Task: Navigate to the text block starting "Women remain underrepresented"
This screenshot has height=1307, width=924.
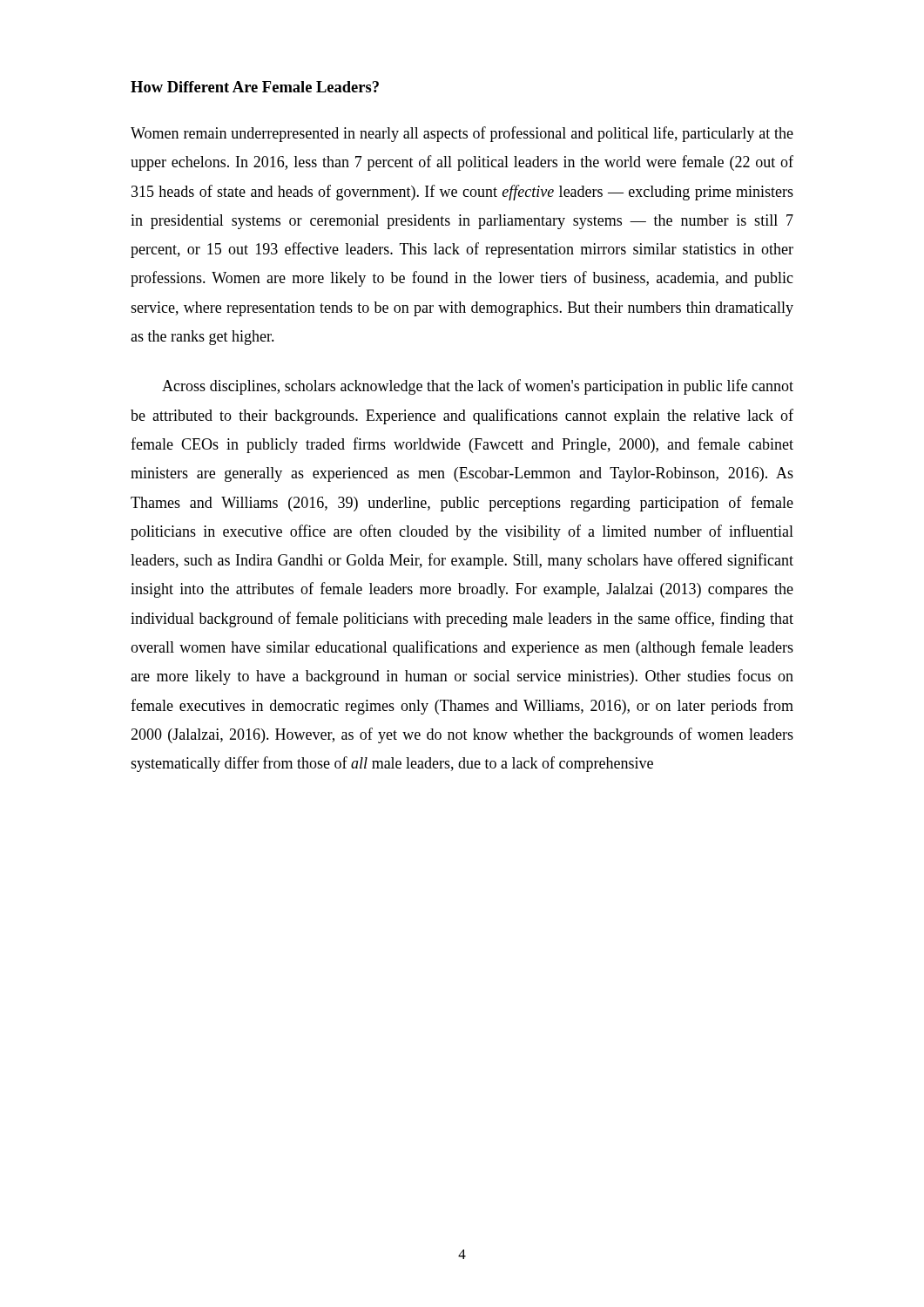Action: [462, 235]
